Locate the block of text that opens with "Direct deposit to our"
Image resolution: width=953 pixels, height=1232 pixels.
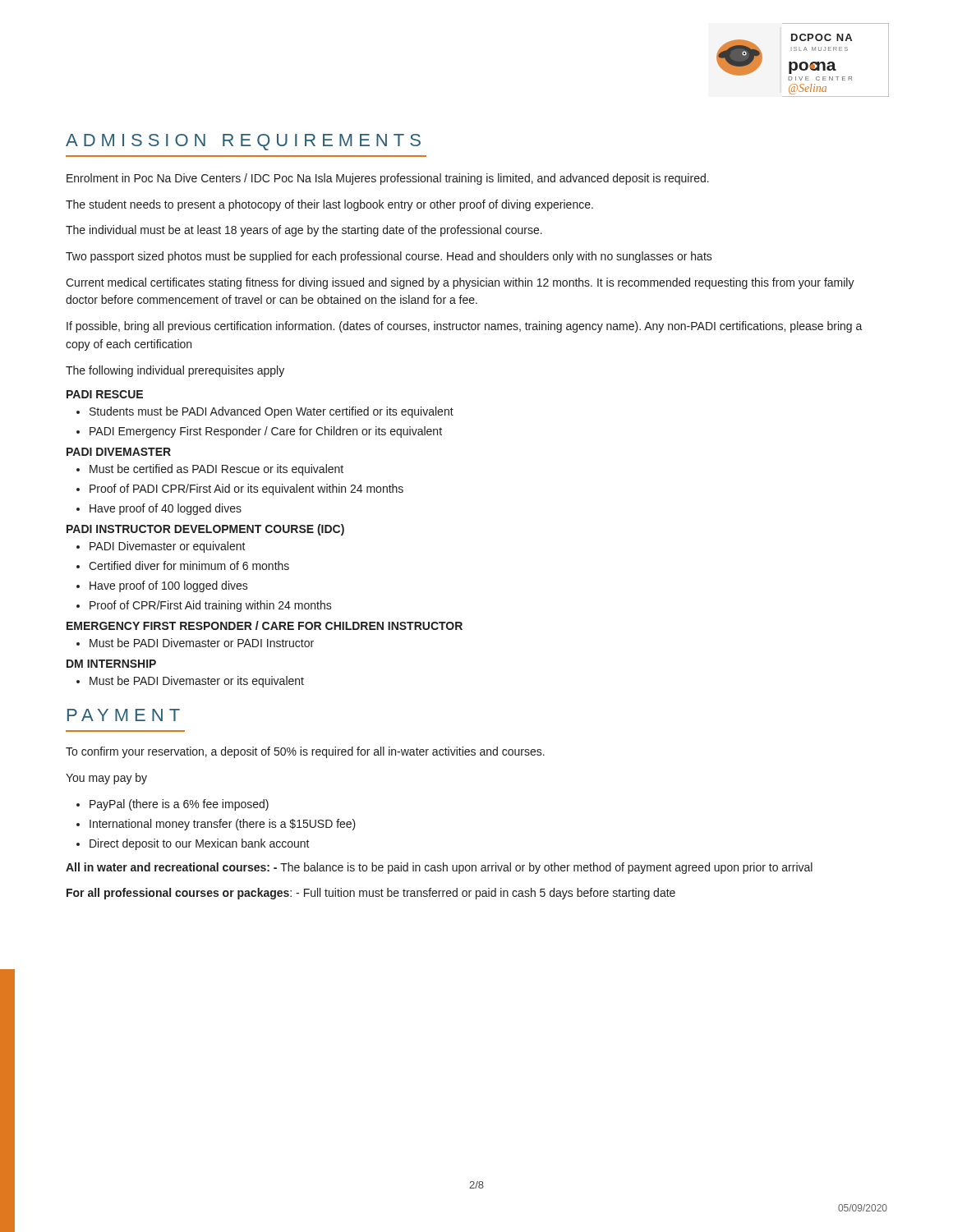point(193,844)
